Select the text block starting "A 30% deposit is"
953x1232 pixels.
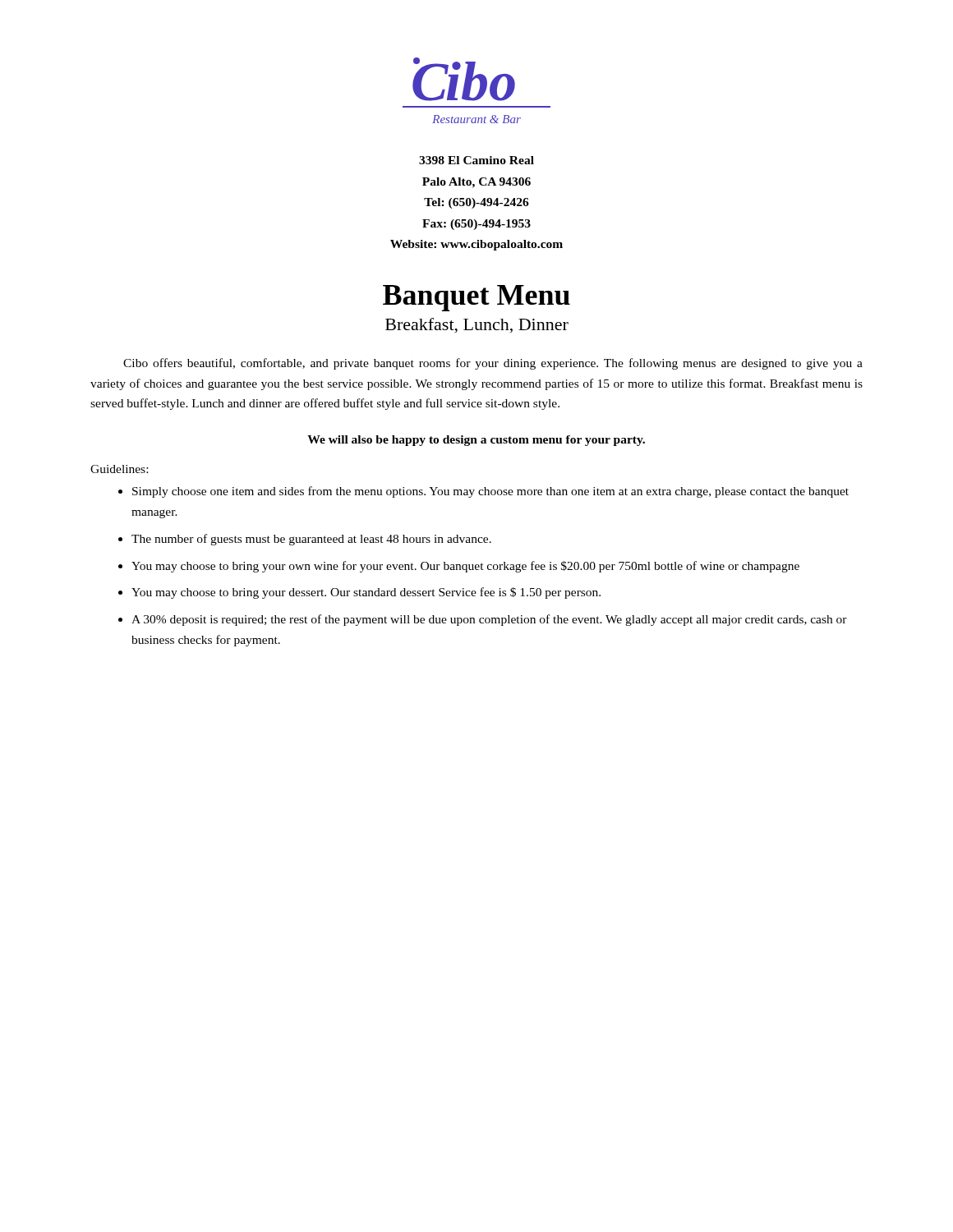(489, 629)
